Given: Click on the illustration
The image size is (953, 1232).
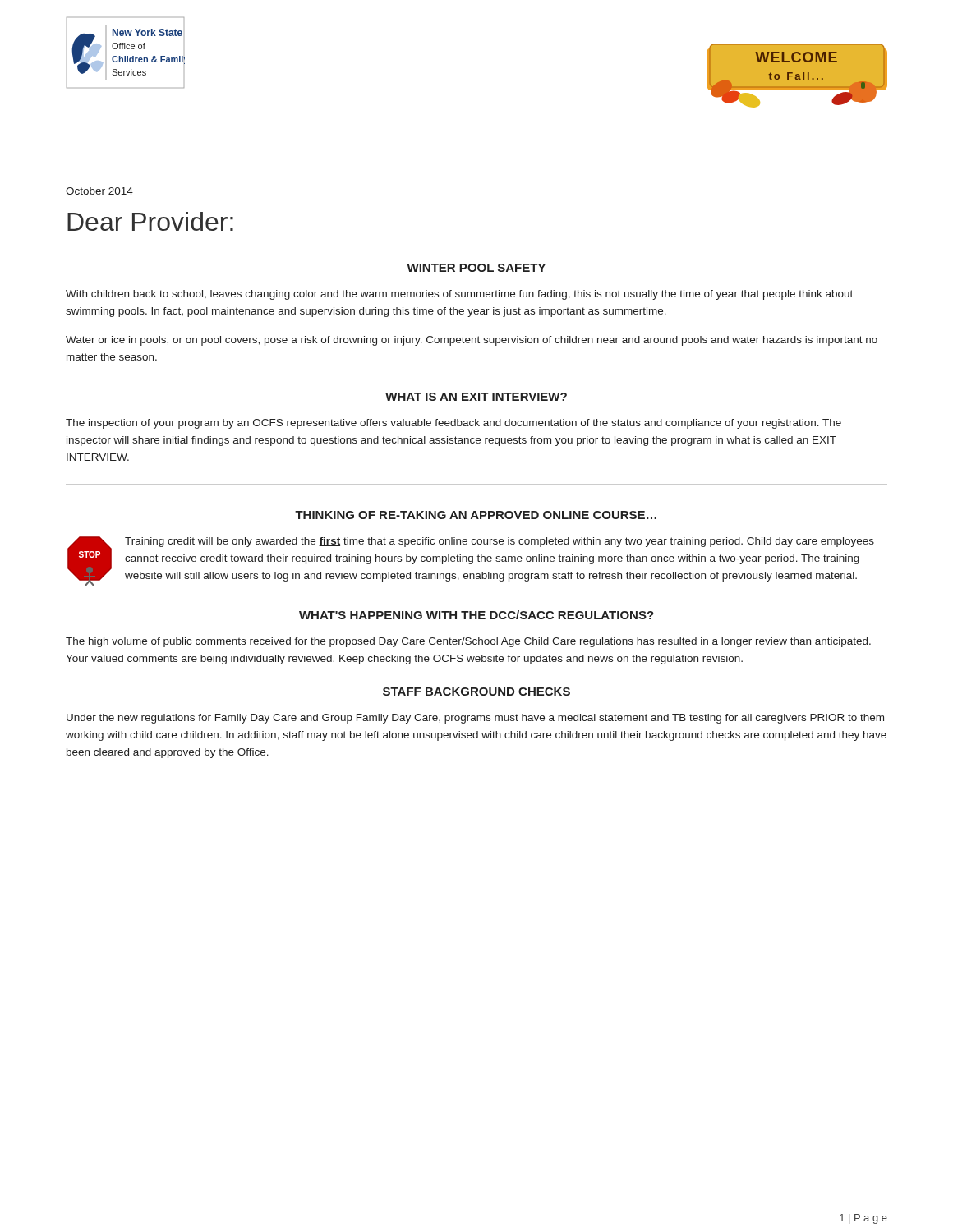Looking at the screenshot, I should (x=797, y=78).
